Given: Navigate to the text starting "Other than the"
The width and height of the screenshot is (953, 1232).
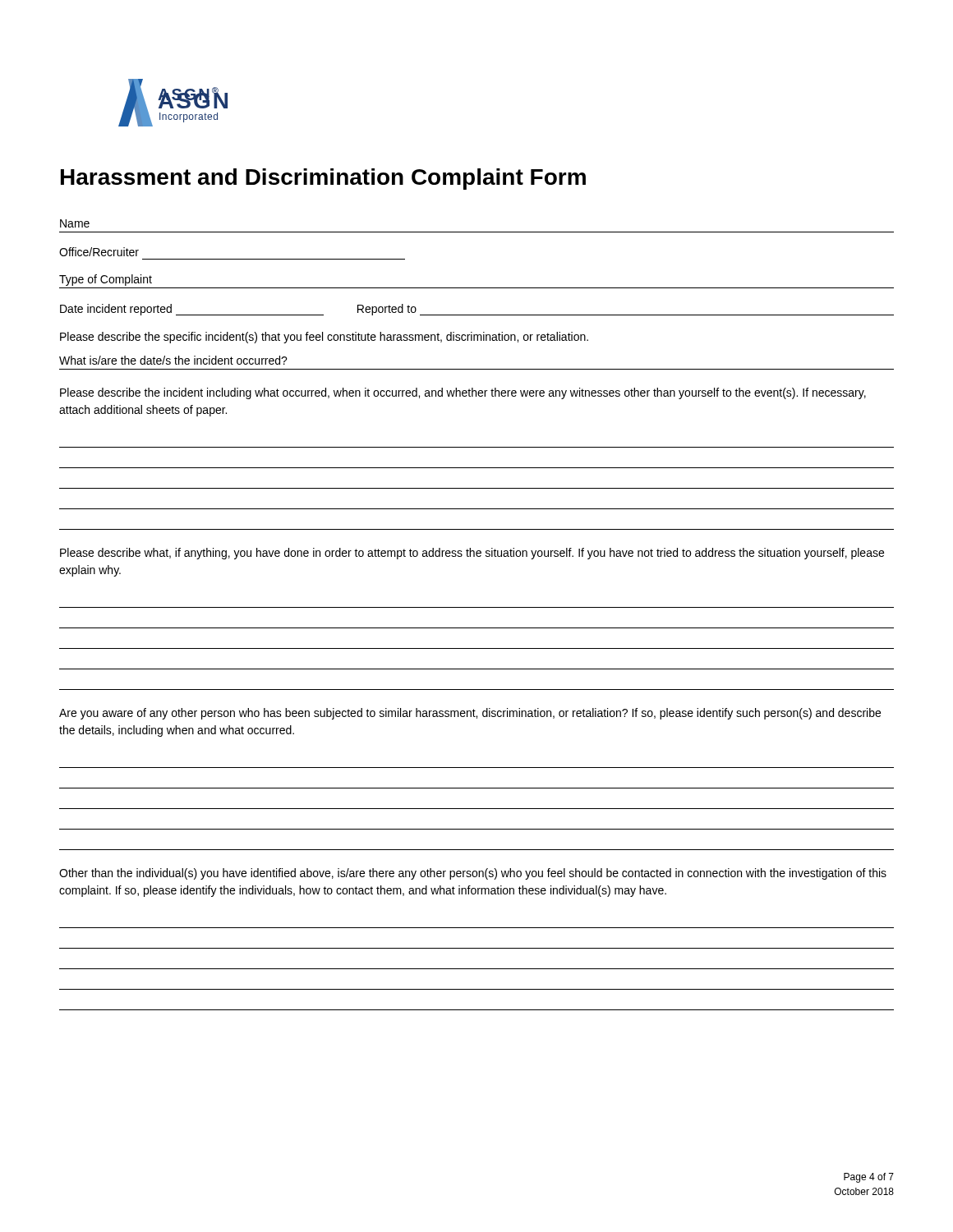Looking at the screenshot, I should click(x=473, y=882).
